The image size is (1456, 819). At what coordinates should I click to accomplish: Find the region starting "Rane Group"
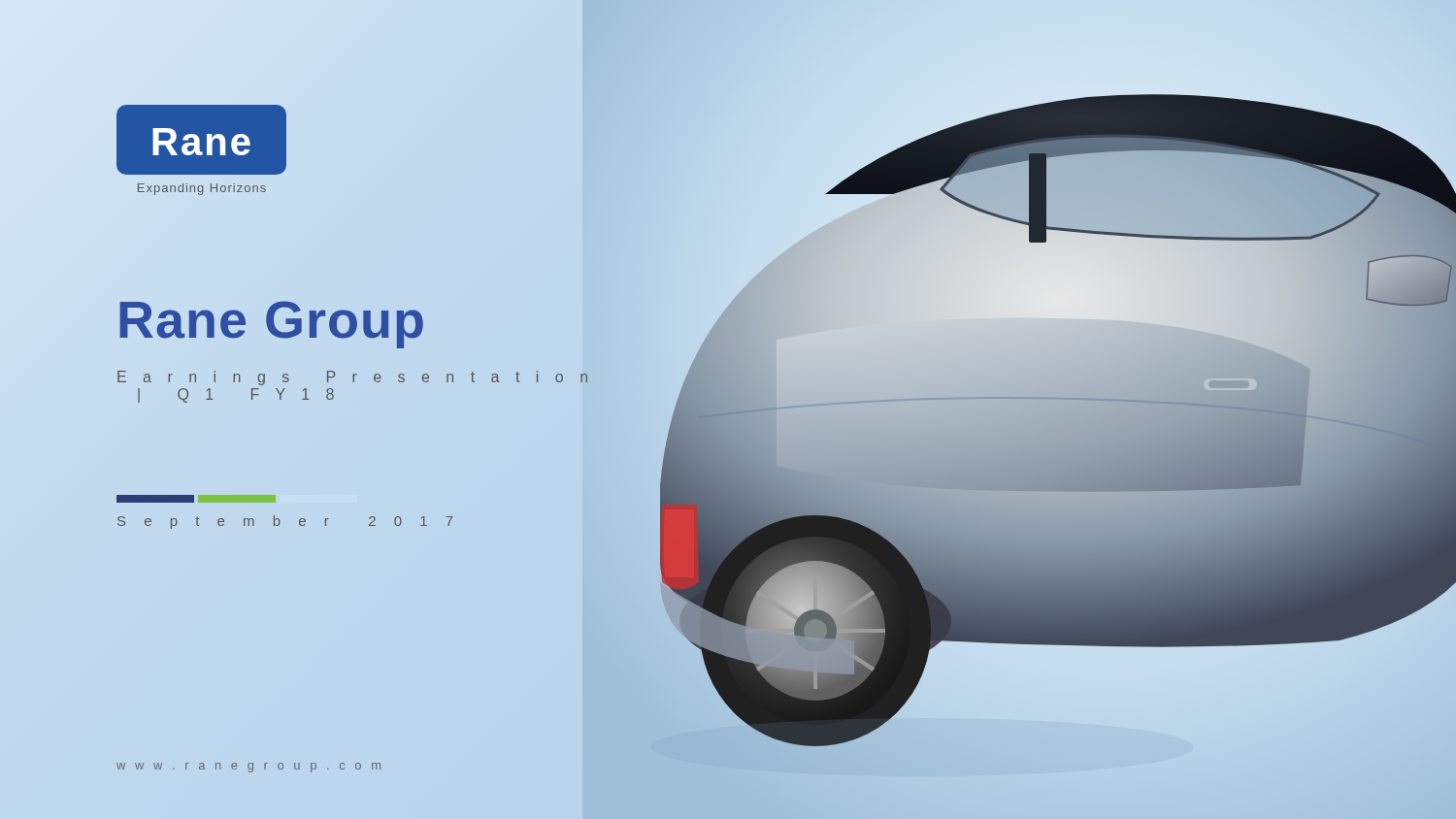coord(271,319)
